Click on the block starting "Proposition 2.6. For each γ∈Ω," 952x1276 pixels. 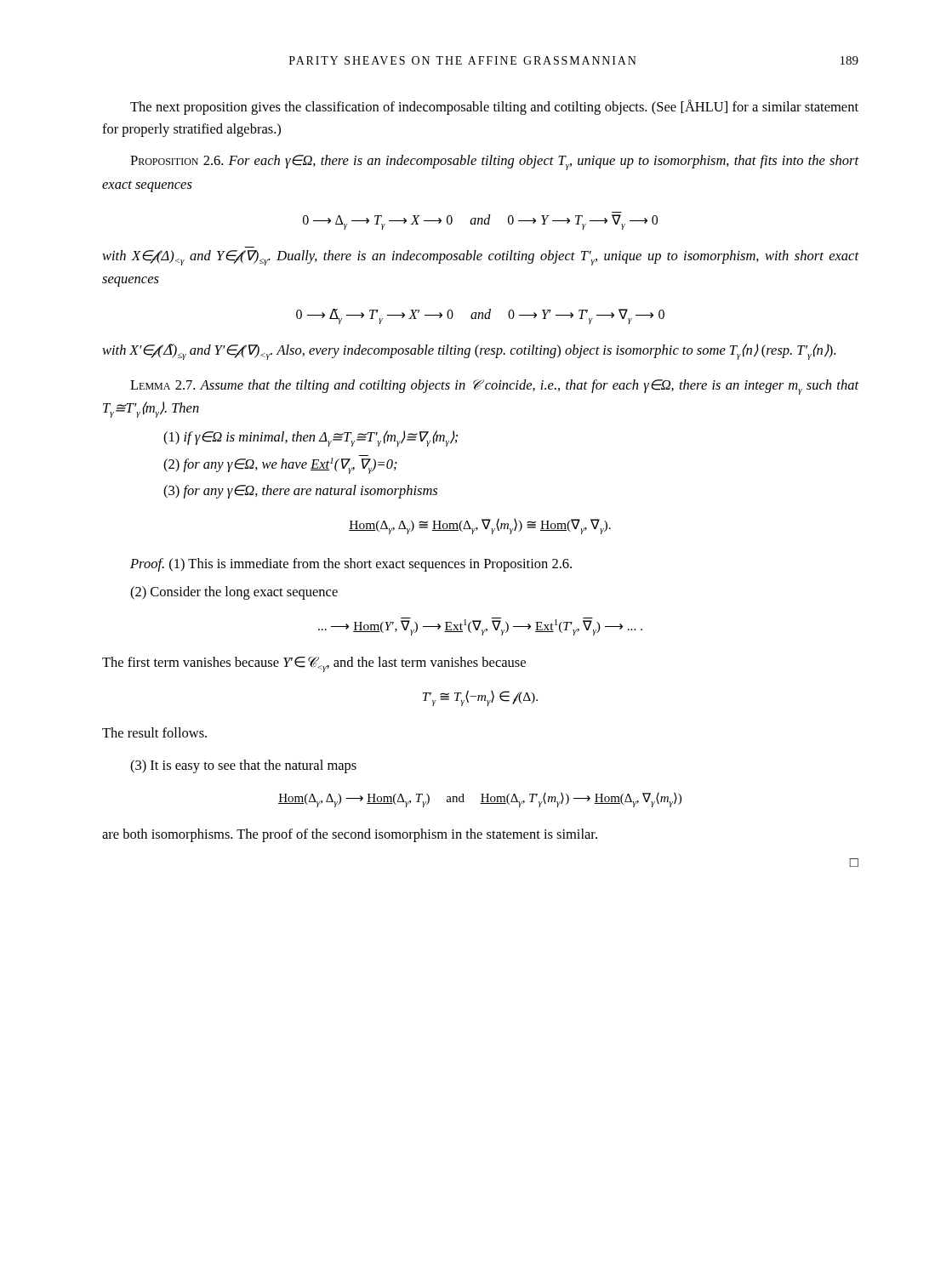(x=480, y=173)
